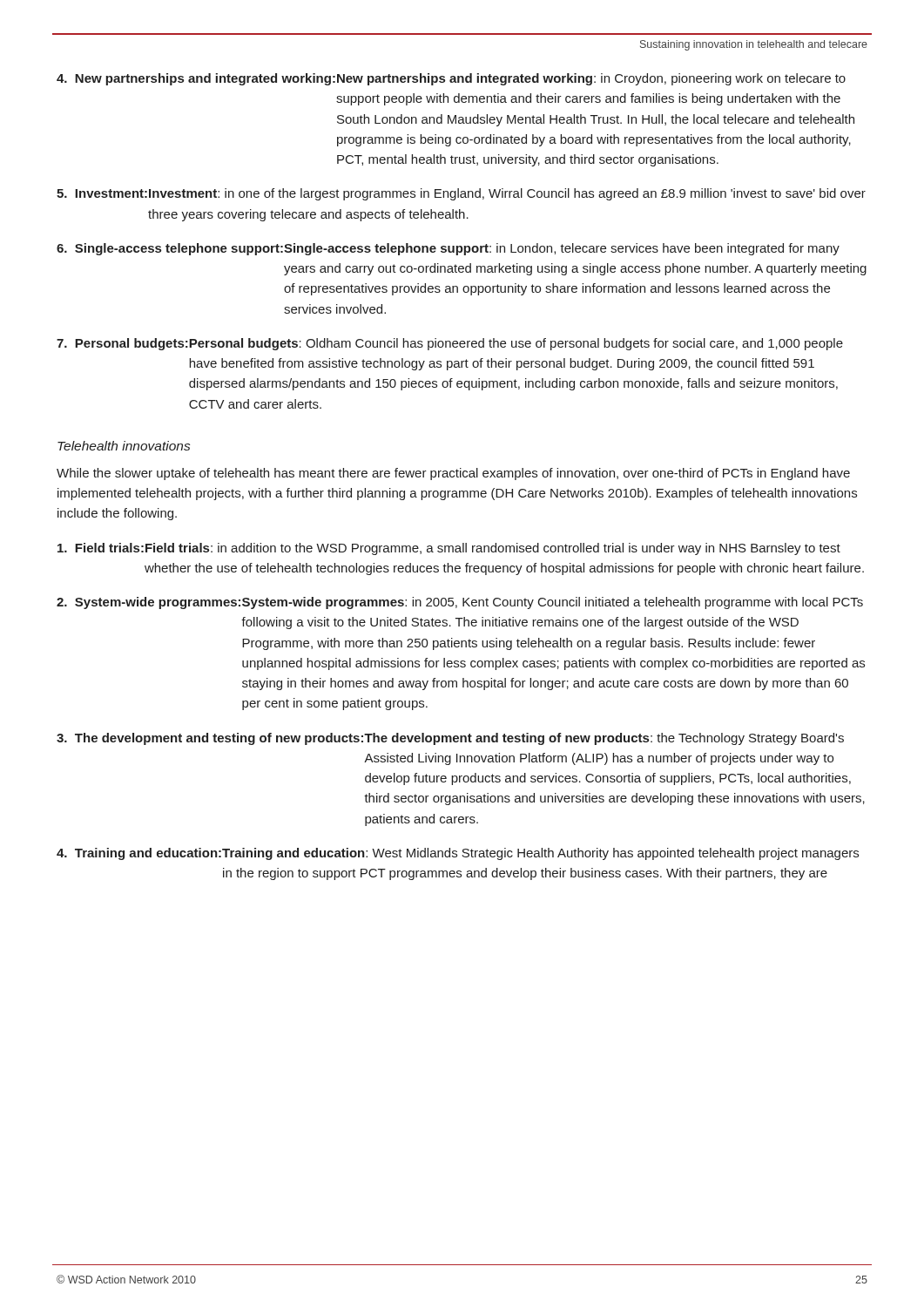Click the passage that begins "While the slower uptake of telehealth has"
This screenshot has width=924, height=1307.
coord(457,493)
